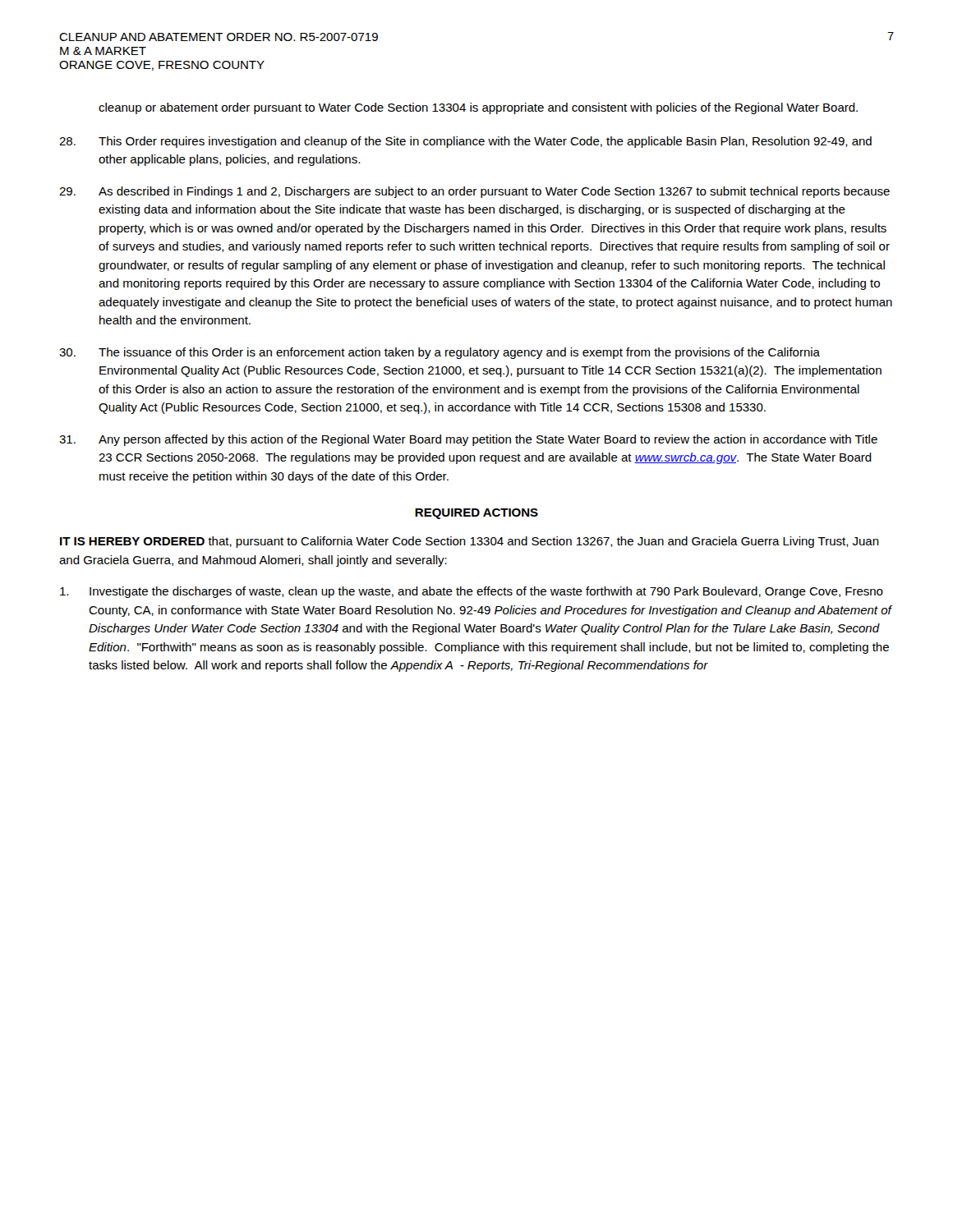Find the element starting "30. The issuance of this"
953x1232 pixels.
(x=476, y=380)
